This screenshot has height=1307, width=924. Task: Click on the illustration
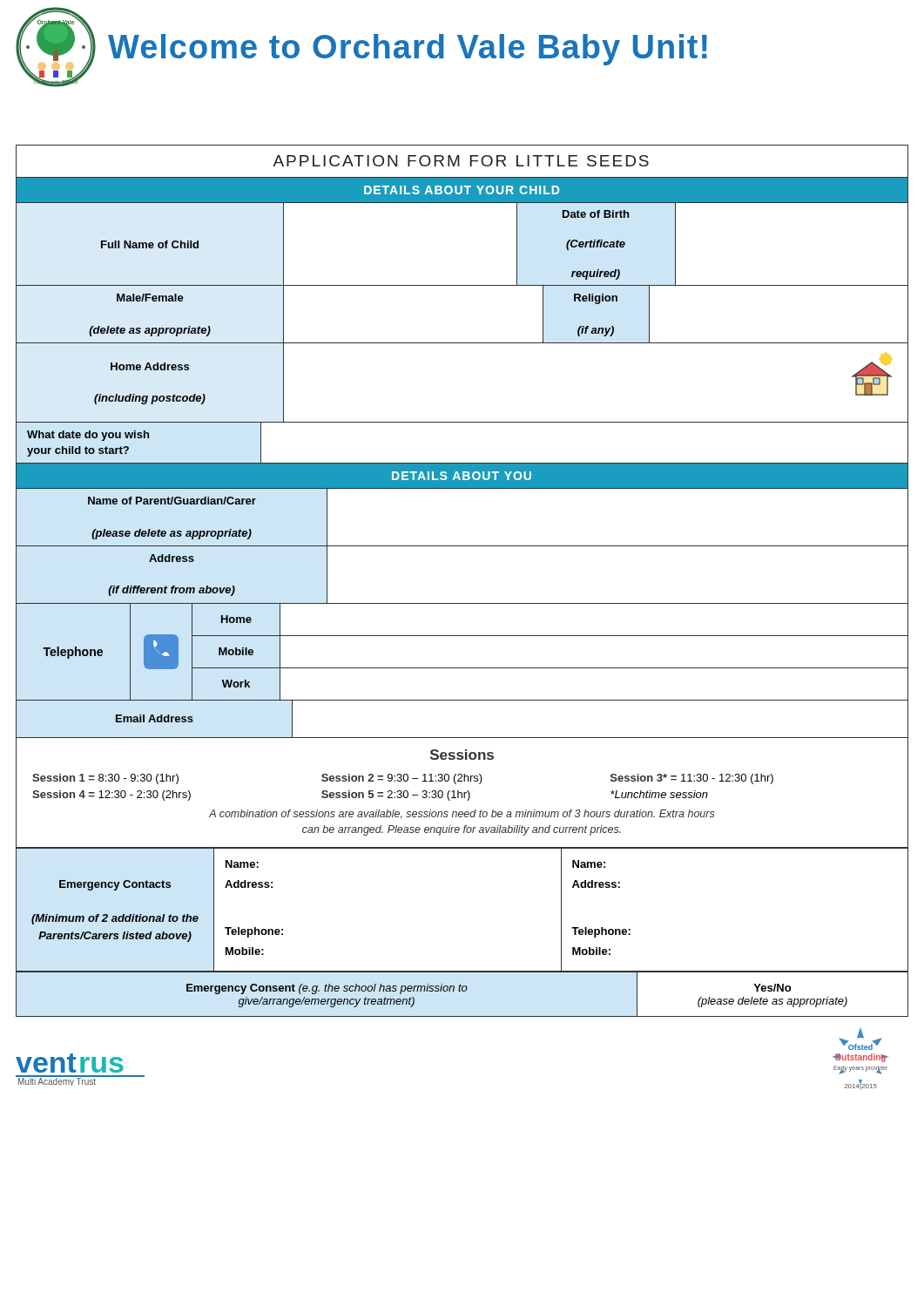tap(462, 114)
